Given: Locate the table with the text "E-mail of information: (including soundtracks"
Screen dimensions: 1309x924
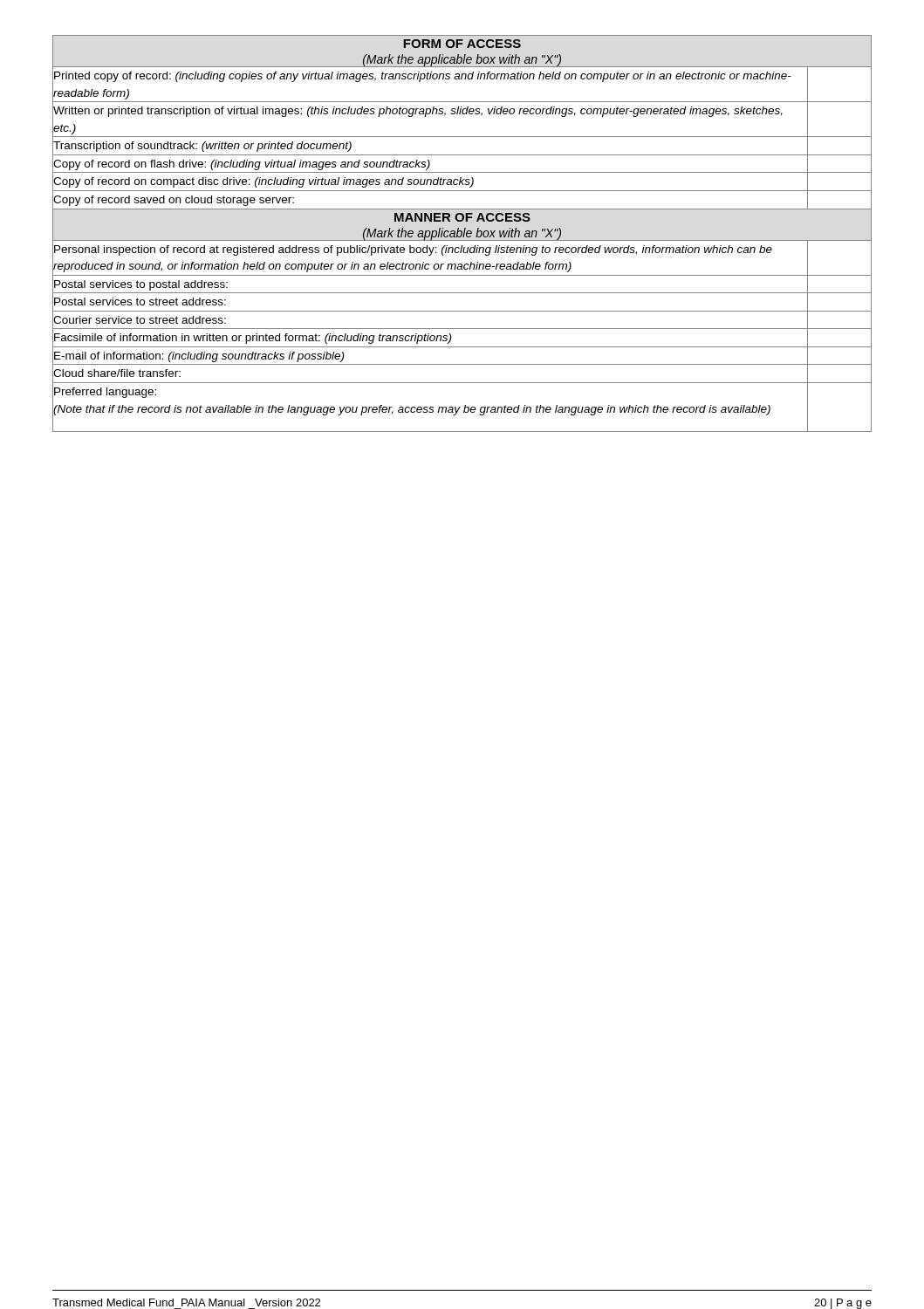Looking at the screenshot, I should [x=462, y=234].
